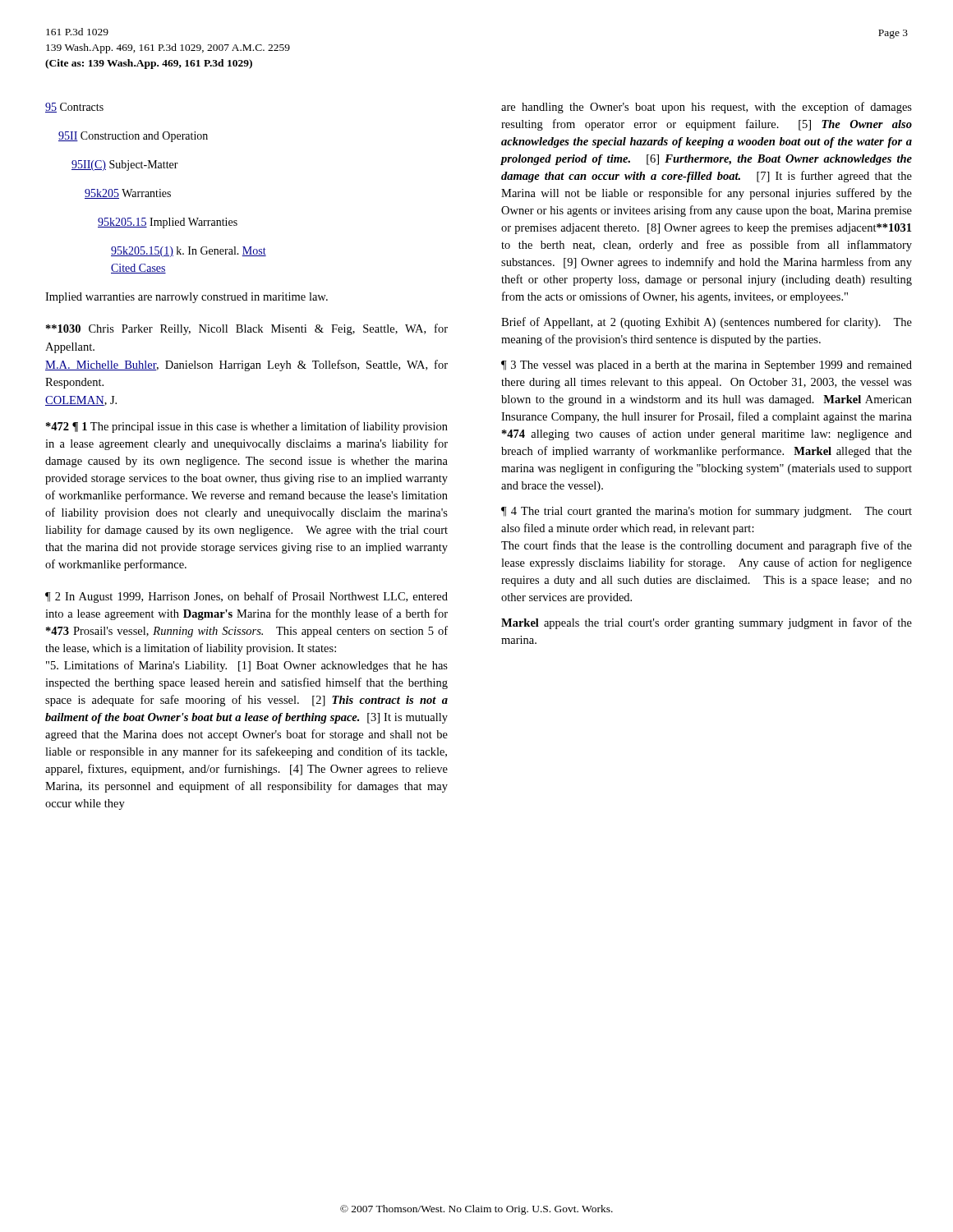Screen dimensions: 1232x953
Task: Navigate to the passage starting "95k205.15(1) k. In General. MostCited Cases"
Action: point(188,260)
